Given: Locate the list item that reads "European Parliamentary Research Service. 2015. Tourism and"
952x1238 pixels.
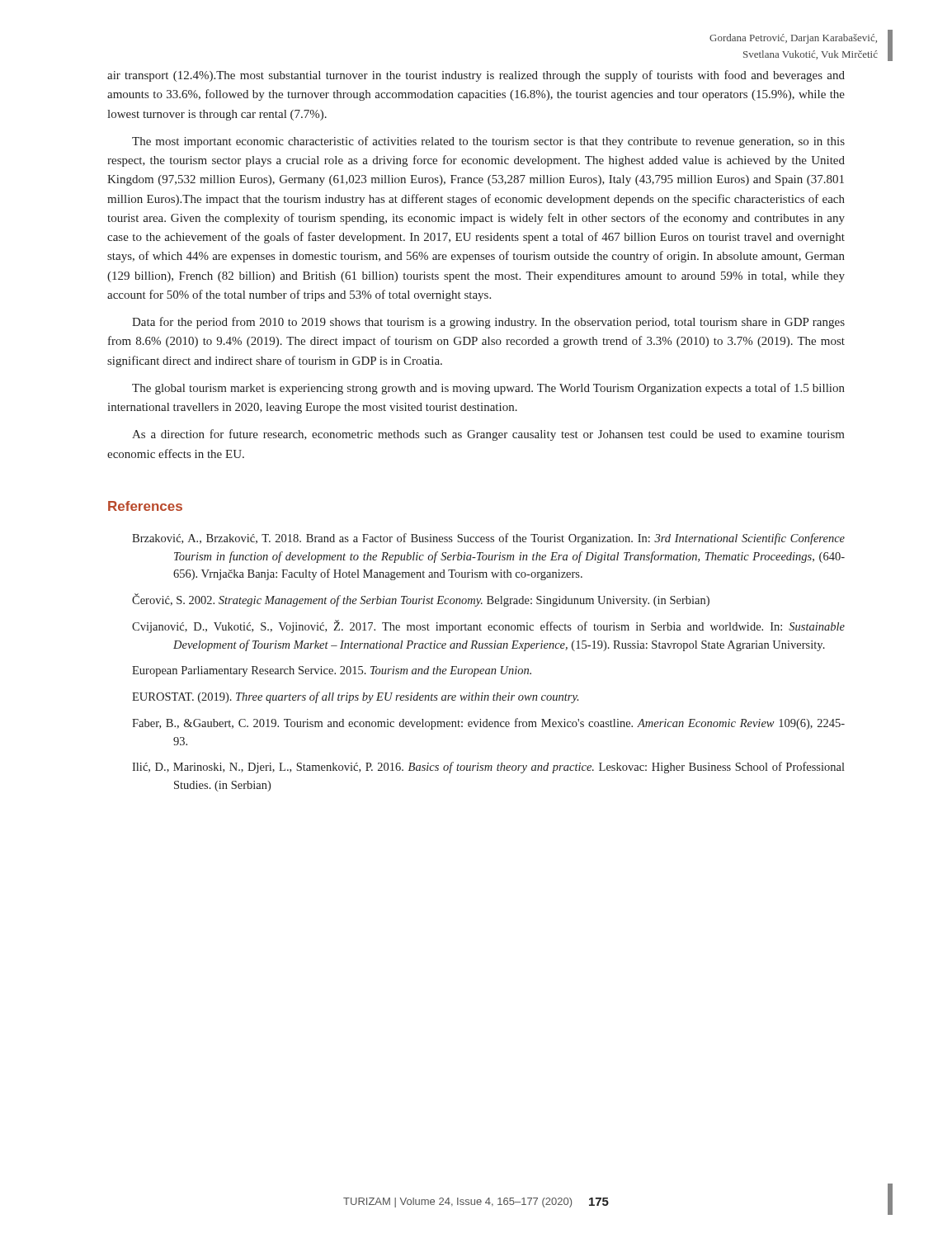Looking at the screenshot, I should pyautogui.click(x=332, y=670).
